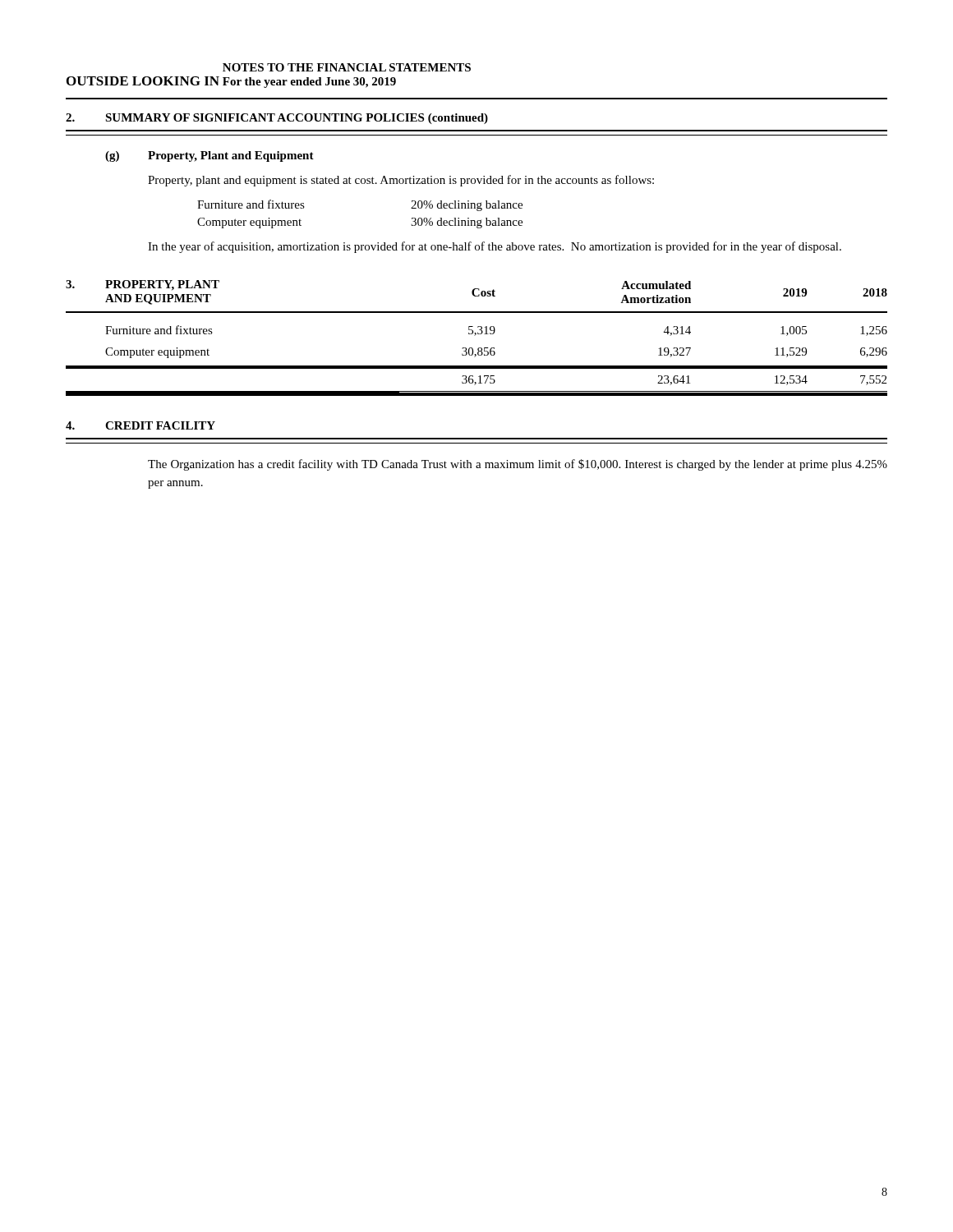Select the list item that says "Computer equipment 30%"
This screenshot has width=953, height=1232.
(252, 223)
